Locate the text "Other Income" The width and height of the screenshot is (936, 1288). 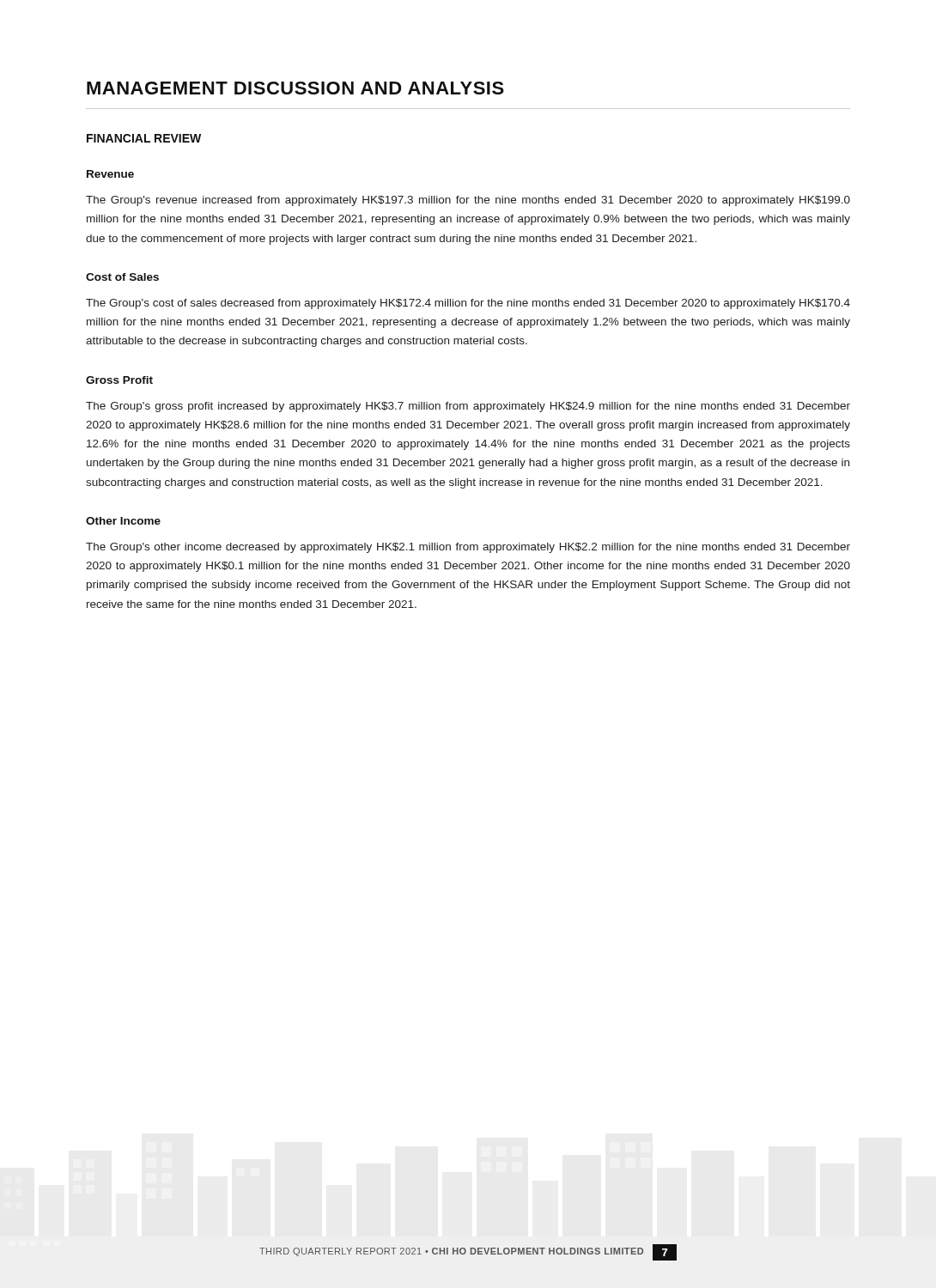tap(123, 521)
